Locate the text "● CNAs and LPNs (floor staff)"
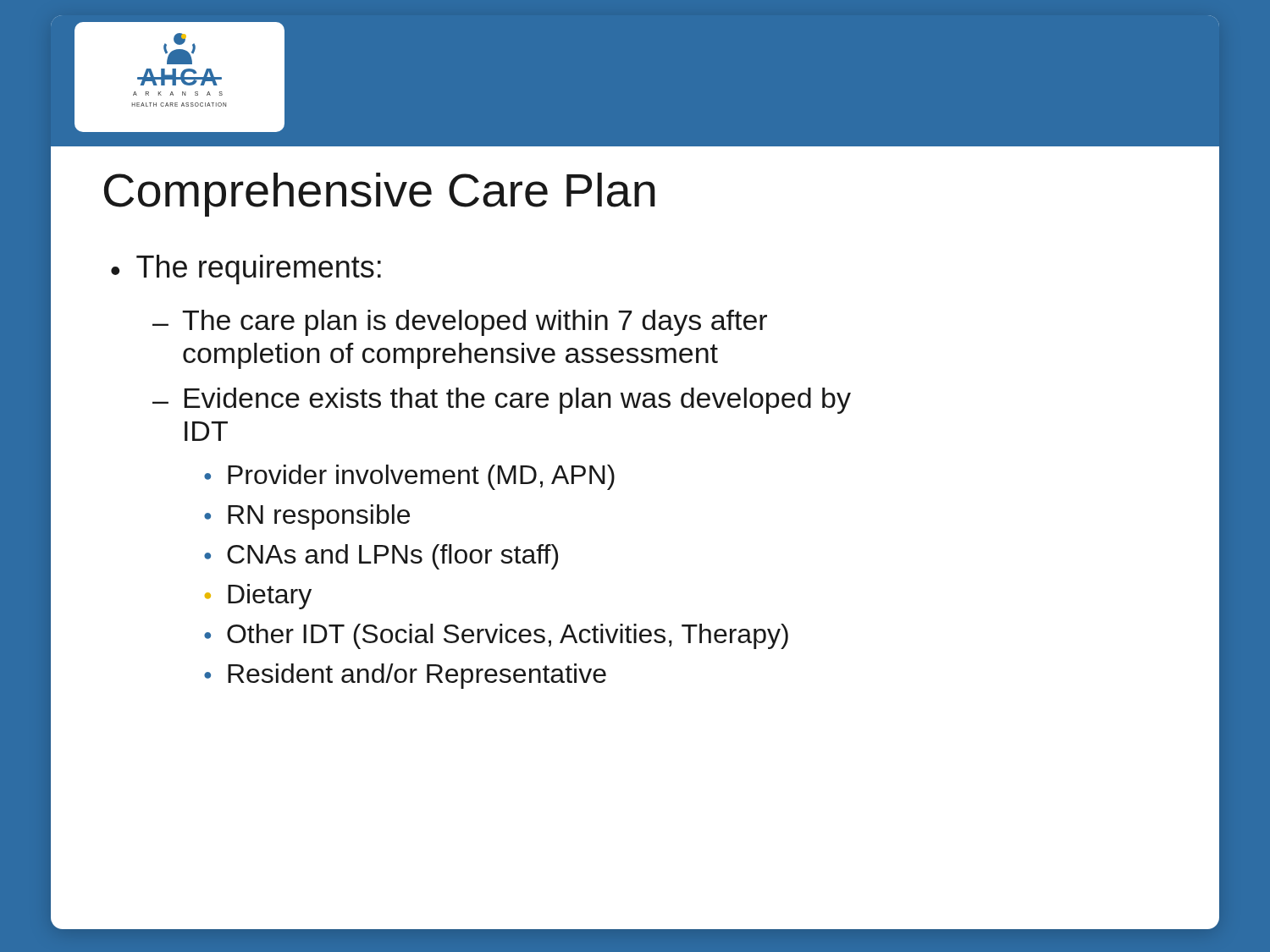 tap(381, 555)
